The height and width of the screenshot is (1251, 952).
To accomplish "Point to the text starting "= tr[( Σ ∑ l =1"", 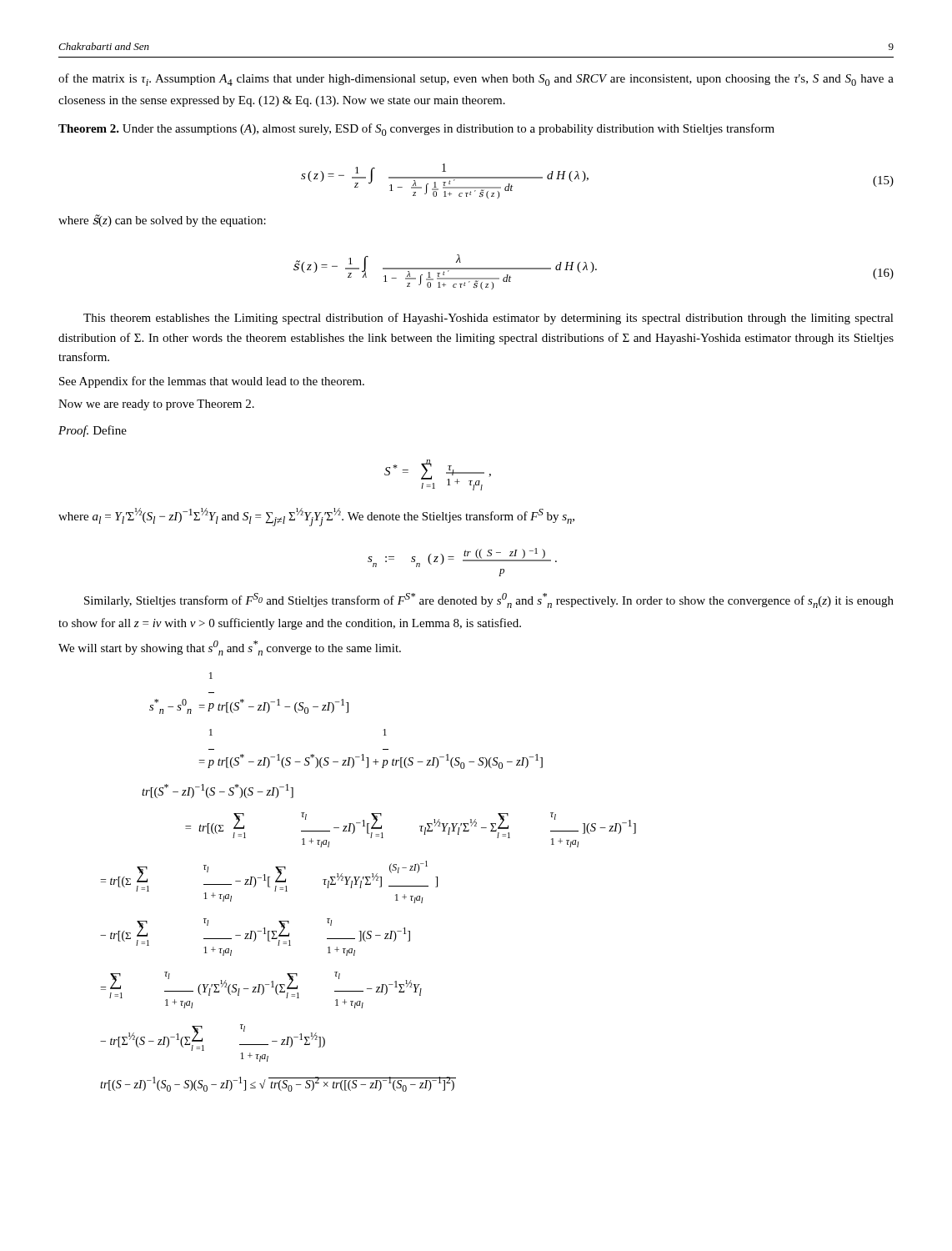I will 269,882.
